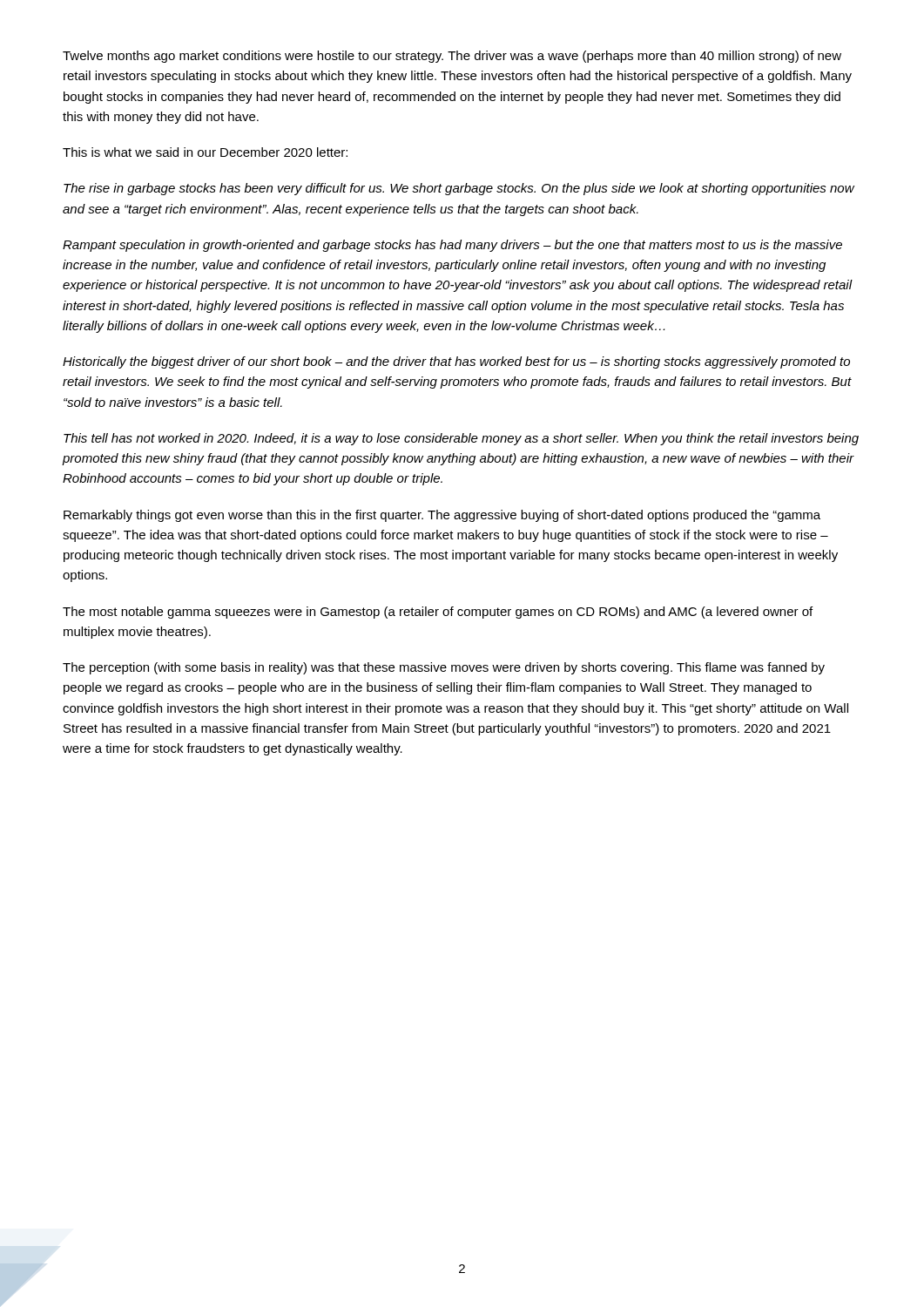Navigate to the text starting "Historically the biggest driver of our"
Image resolution: width=924 pixels, height=1307 pixels.
[x=457, y=381]
